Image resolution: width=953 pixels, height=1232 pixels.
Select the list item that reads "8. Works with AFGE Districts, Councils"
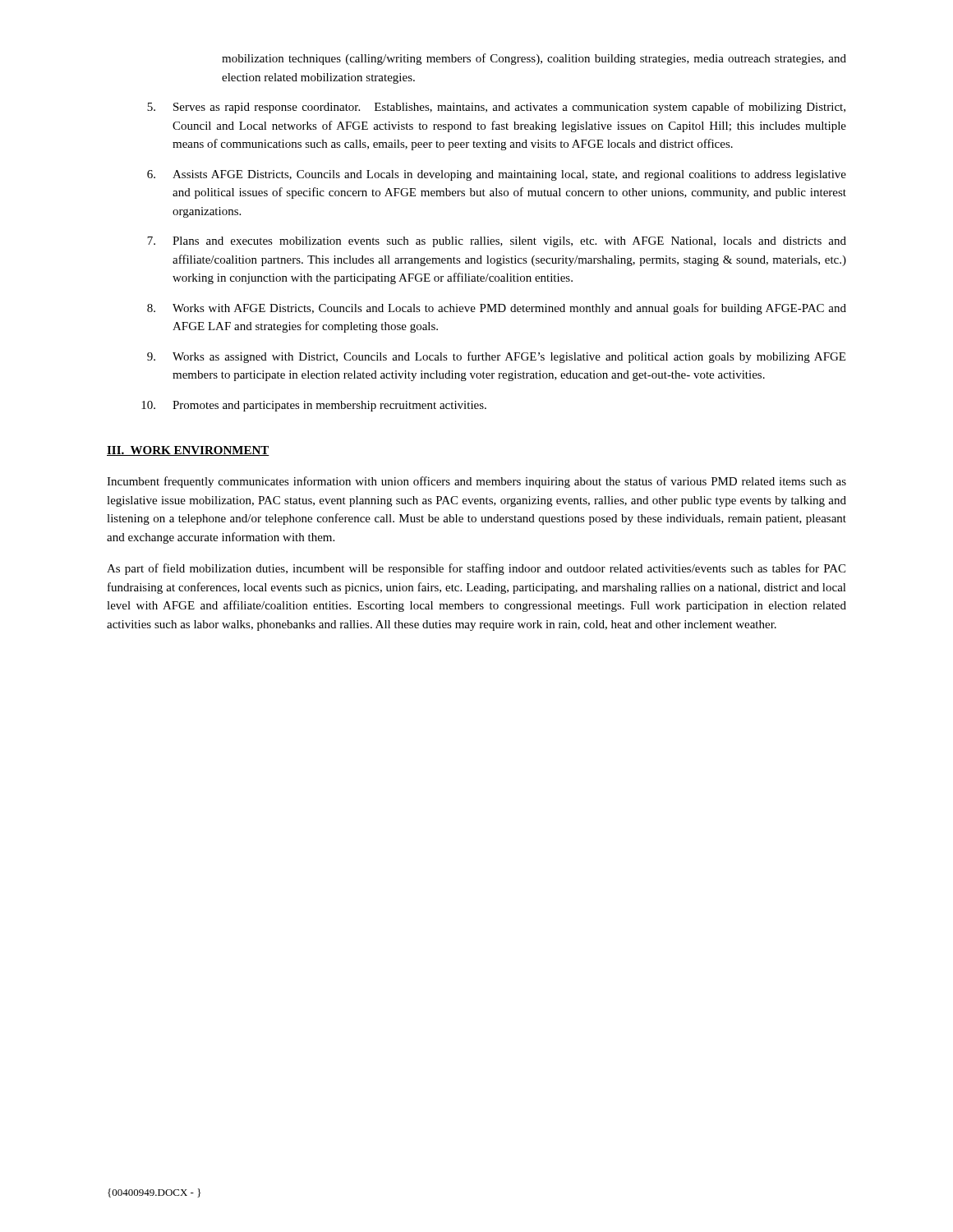coord(476,317)
